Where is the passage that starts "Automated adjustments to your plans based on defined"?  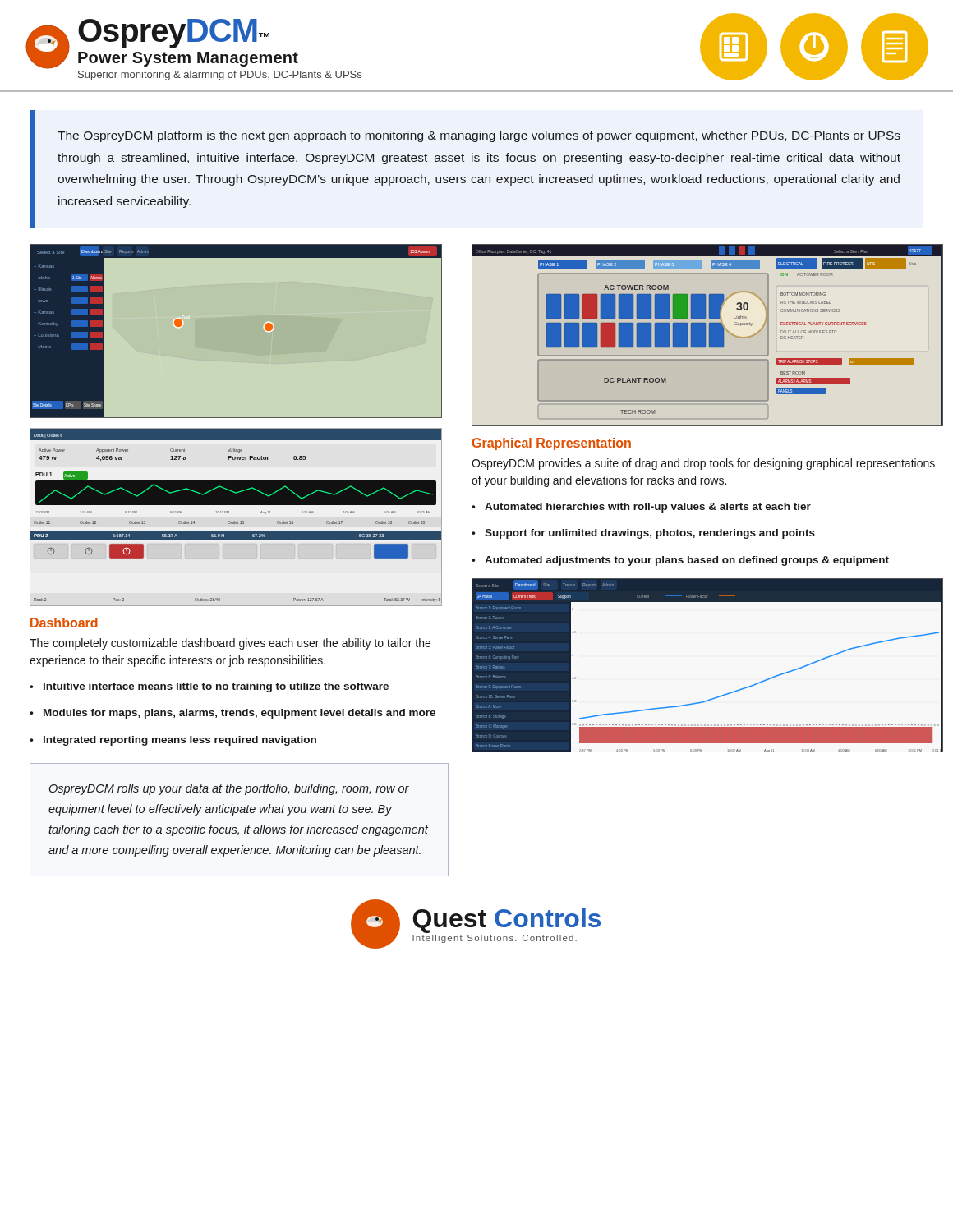pos(687,559)
